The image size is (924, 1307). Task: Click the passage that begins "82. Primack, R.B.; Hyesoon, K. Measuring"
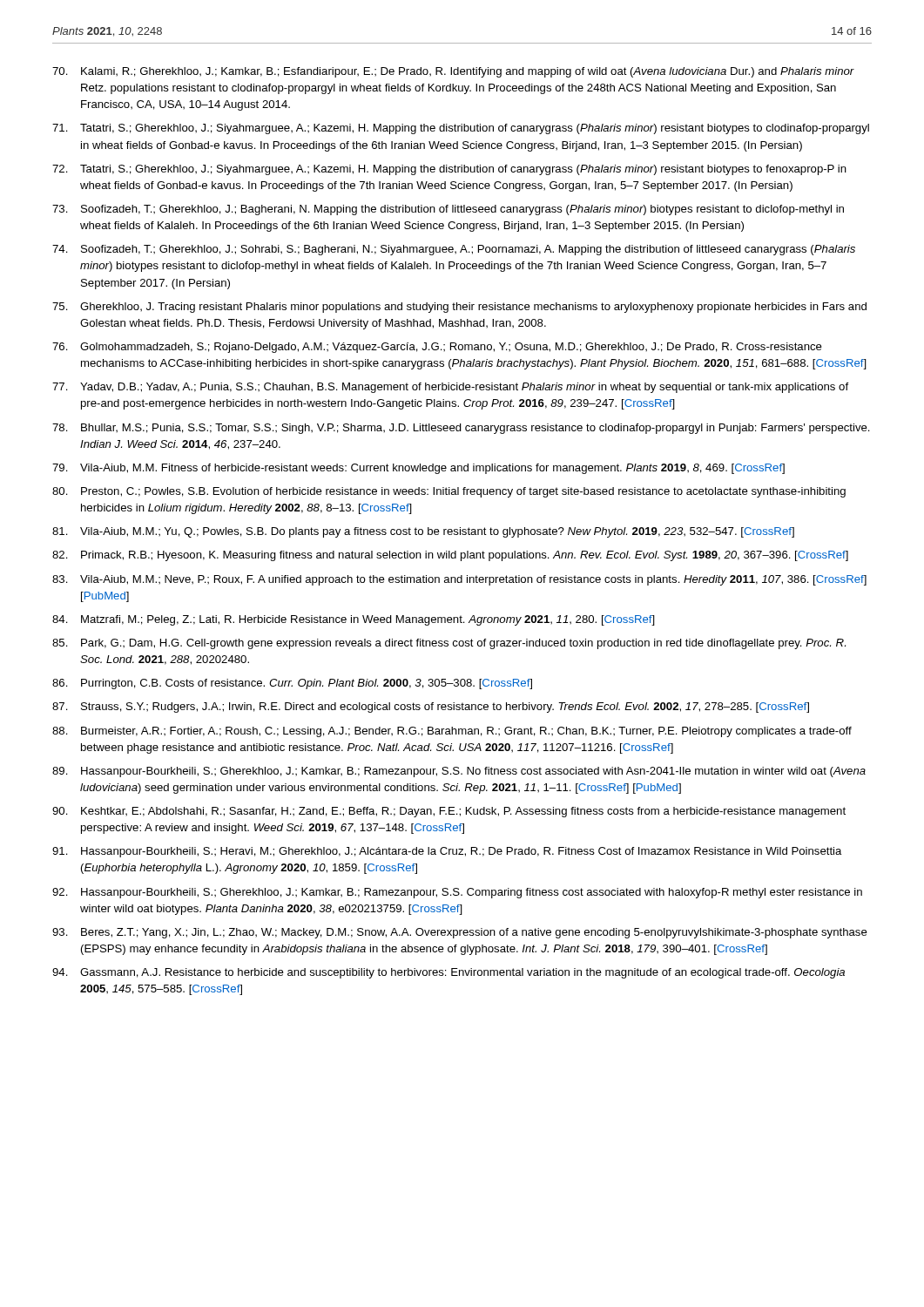click(x=462, y=555)
